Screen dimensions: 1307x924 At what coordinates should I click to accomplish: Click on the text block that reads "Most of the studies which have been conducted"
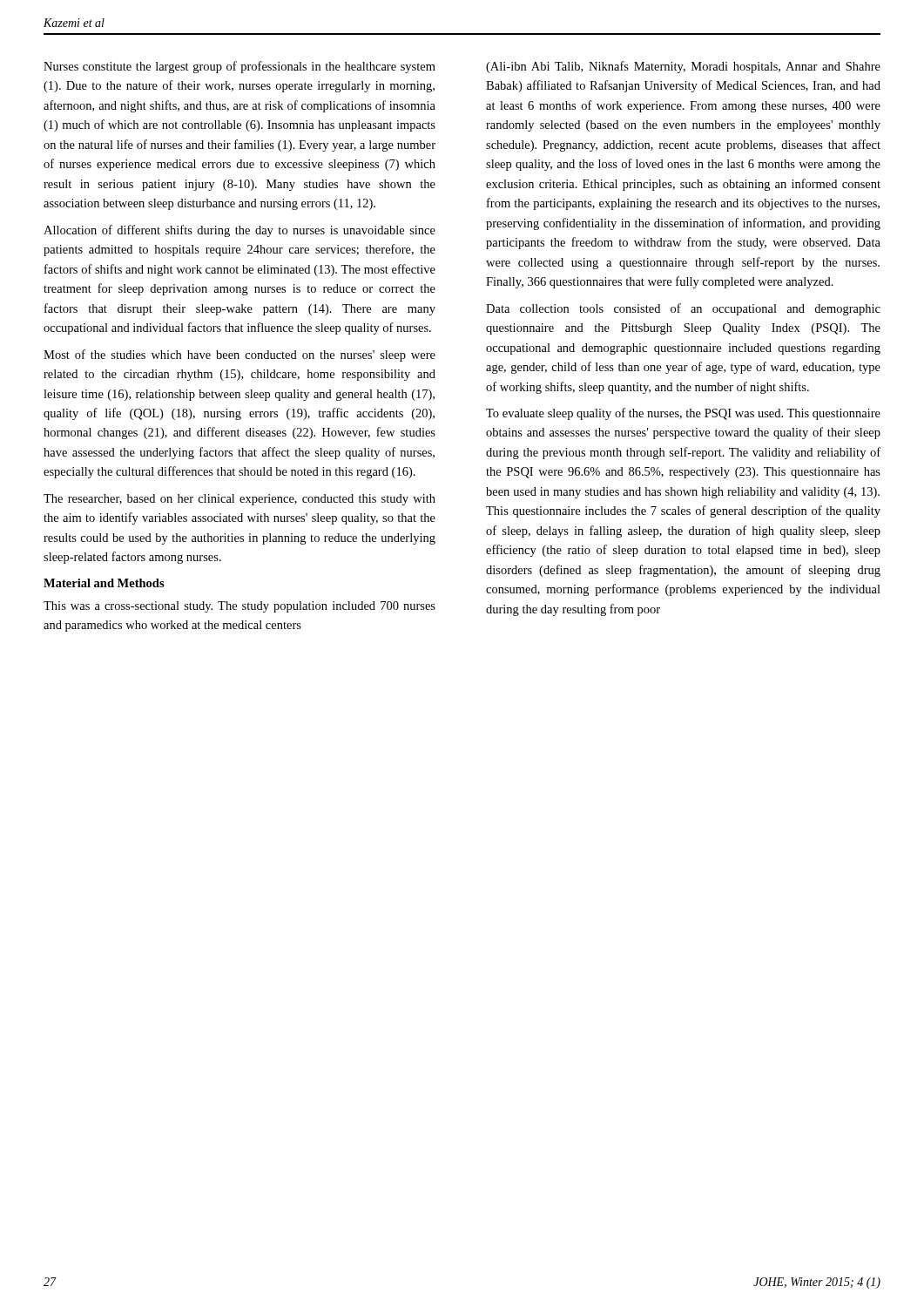tap(240, 413)
